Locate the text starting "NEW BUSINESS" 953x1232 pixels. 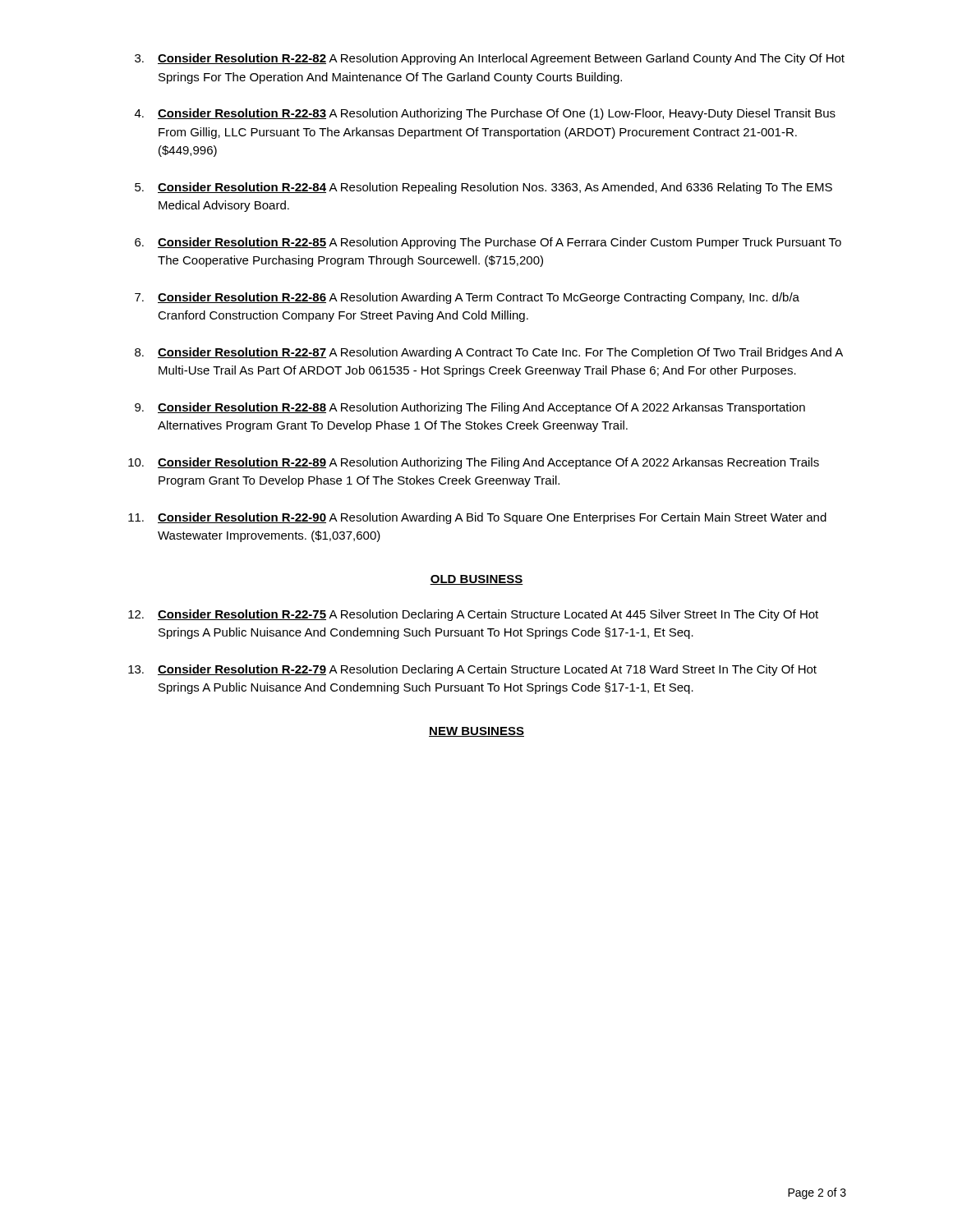[476, 730]
